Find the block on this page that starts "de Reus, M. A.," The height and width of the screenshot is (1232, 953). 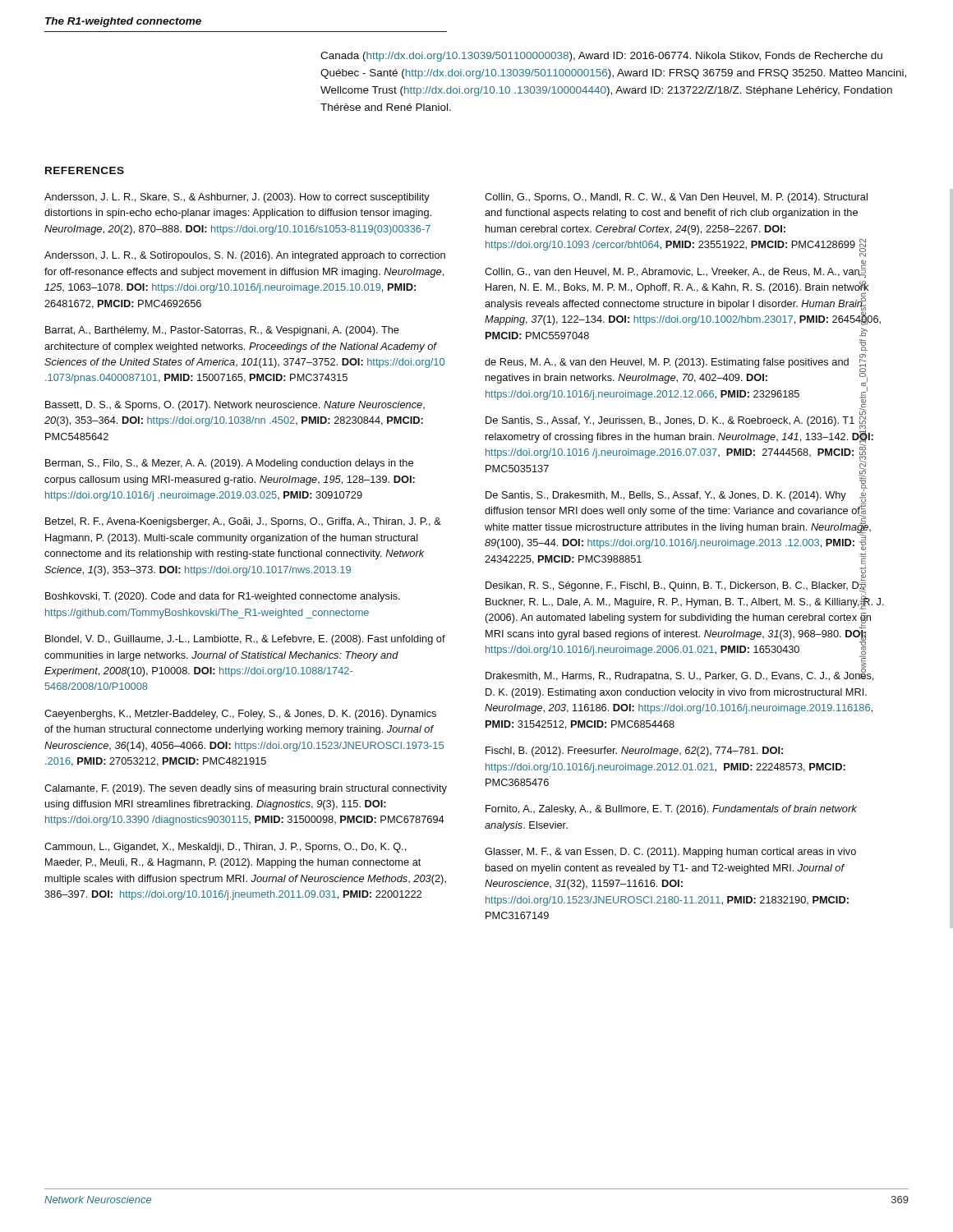(x=667, y=378)
